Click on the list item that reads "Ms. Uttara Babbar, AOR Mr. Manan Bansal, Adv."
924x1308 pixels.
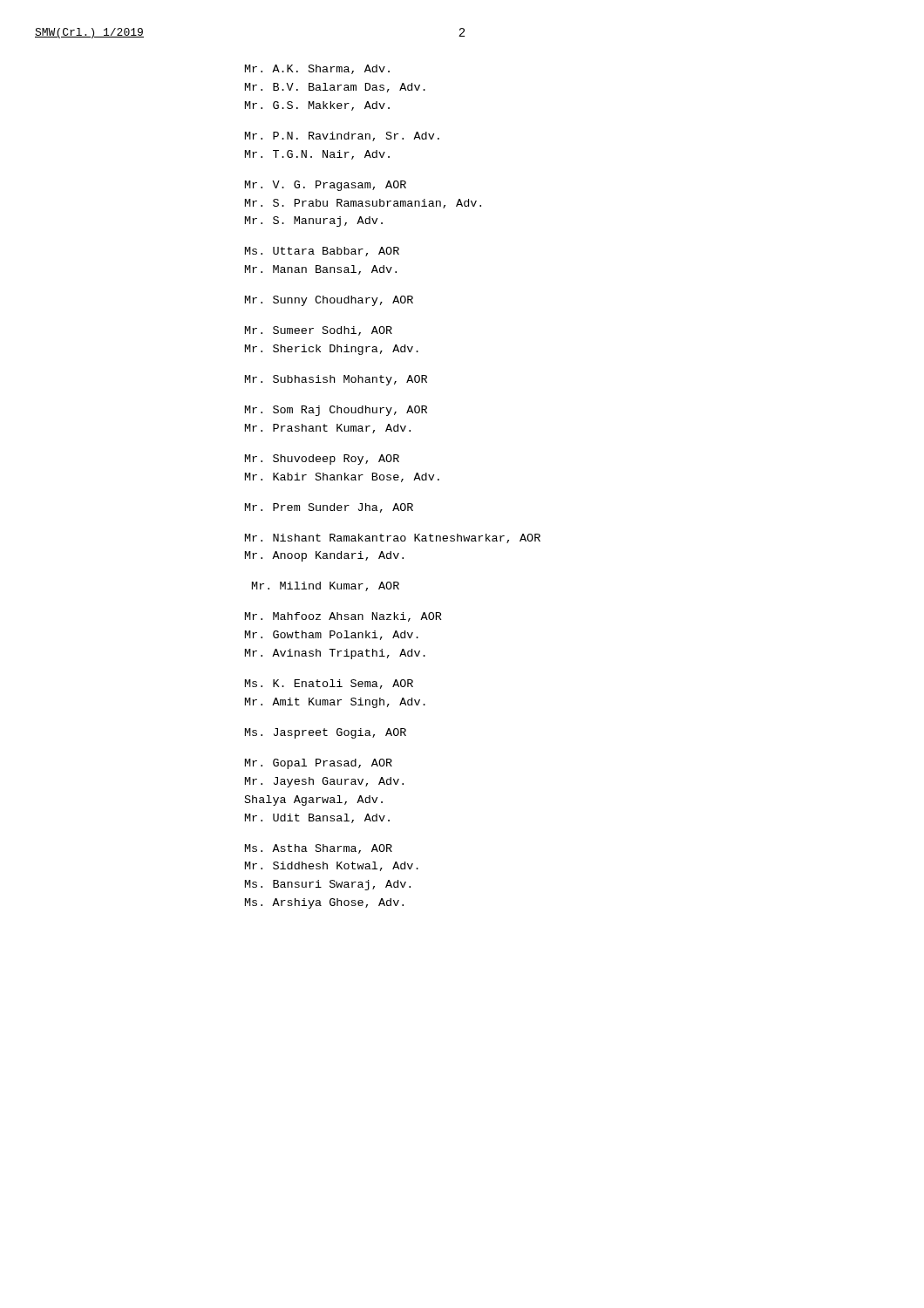click(x=392, y=262)
